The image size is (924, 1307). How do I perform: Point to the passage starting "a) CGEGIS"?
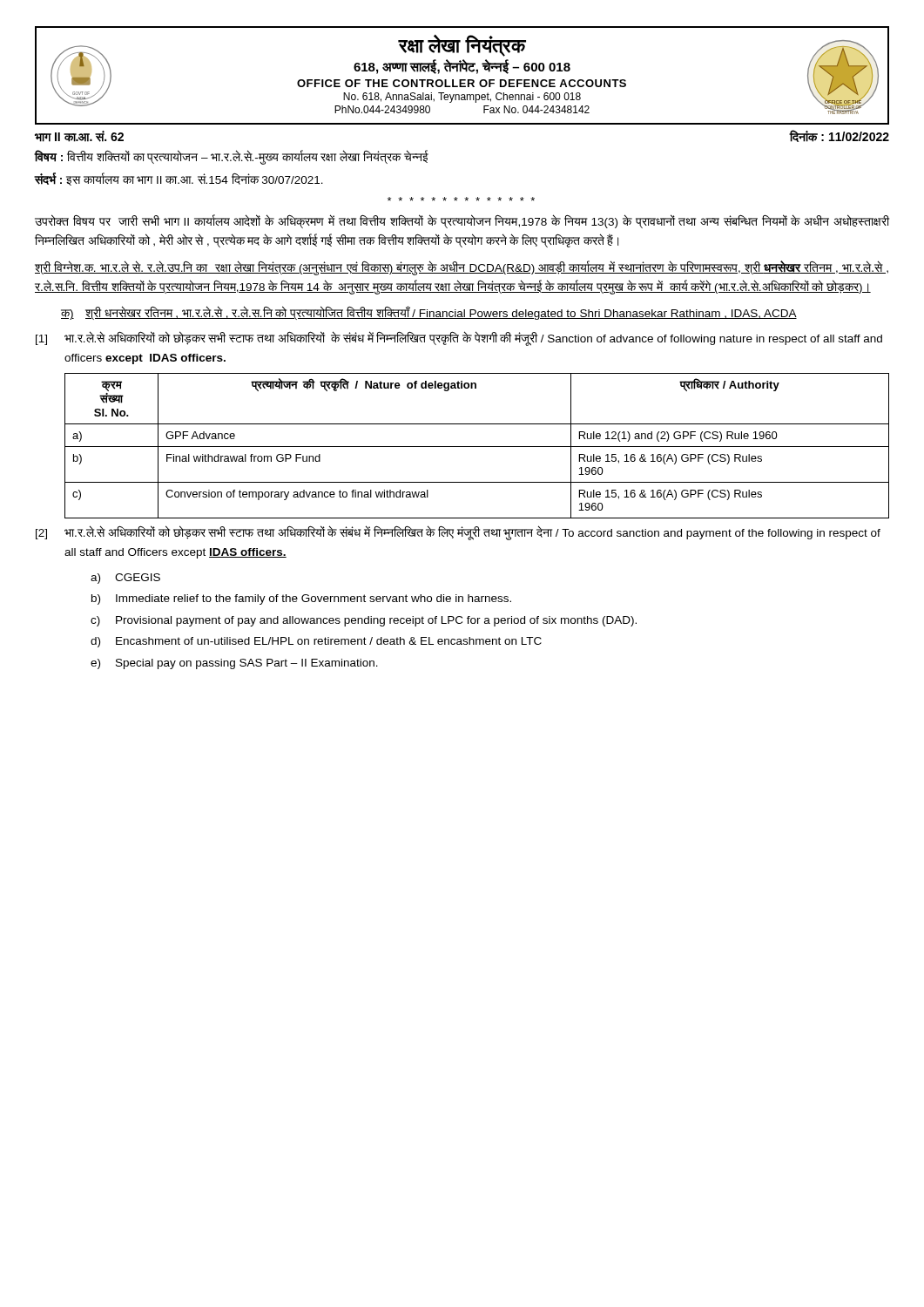coord(125,579)
